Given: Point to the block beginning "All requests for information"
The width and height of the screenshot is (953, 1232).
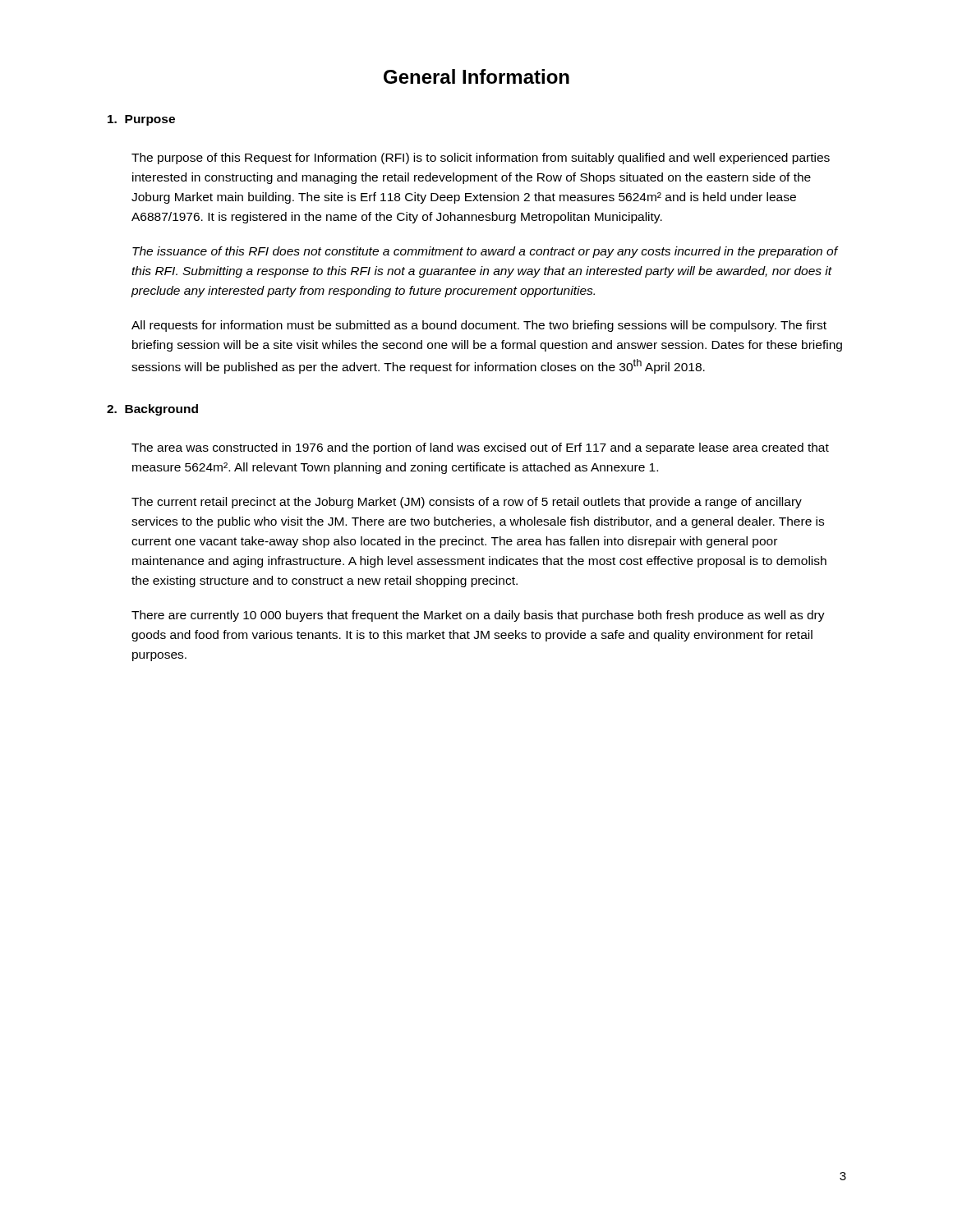Looking at the screenshot, I should pyautogui.click(x=487, y=346).
